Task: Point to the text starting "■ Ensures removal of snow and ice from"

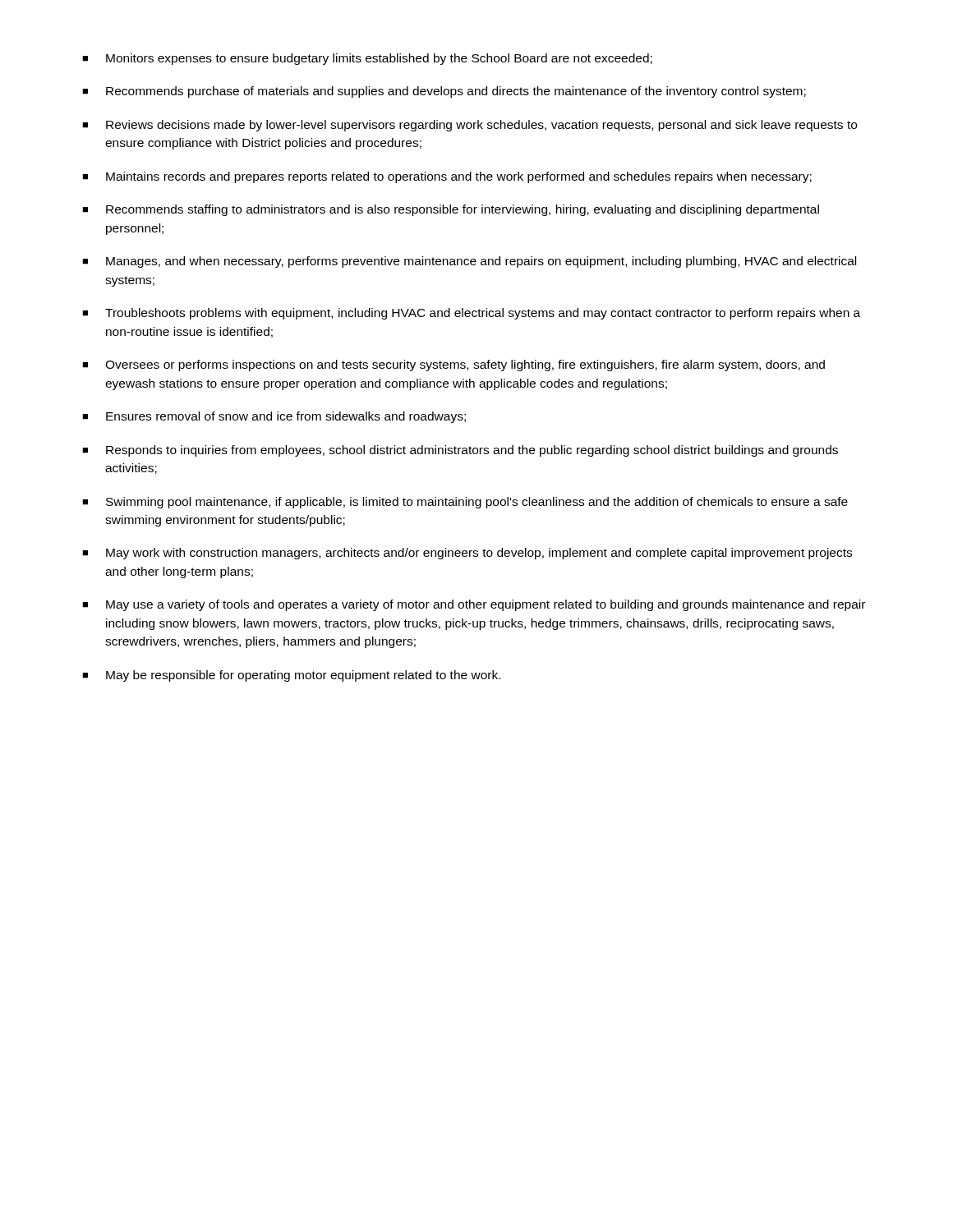Action: coord(476,417)
